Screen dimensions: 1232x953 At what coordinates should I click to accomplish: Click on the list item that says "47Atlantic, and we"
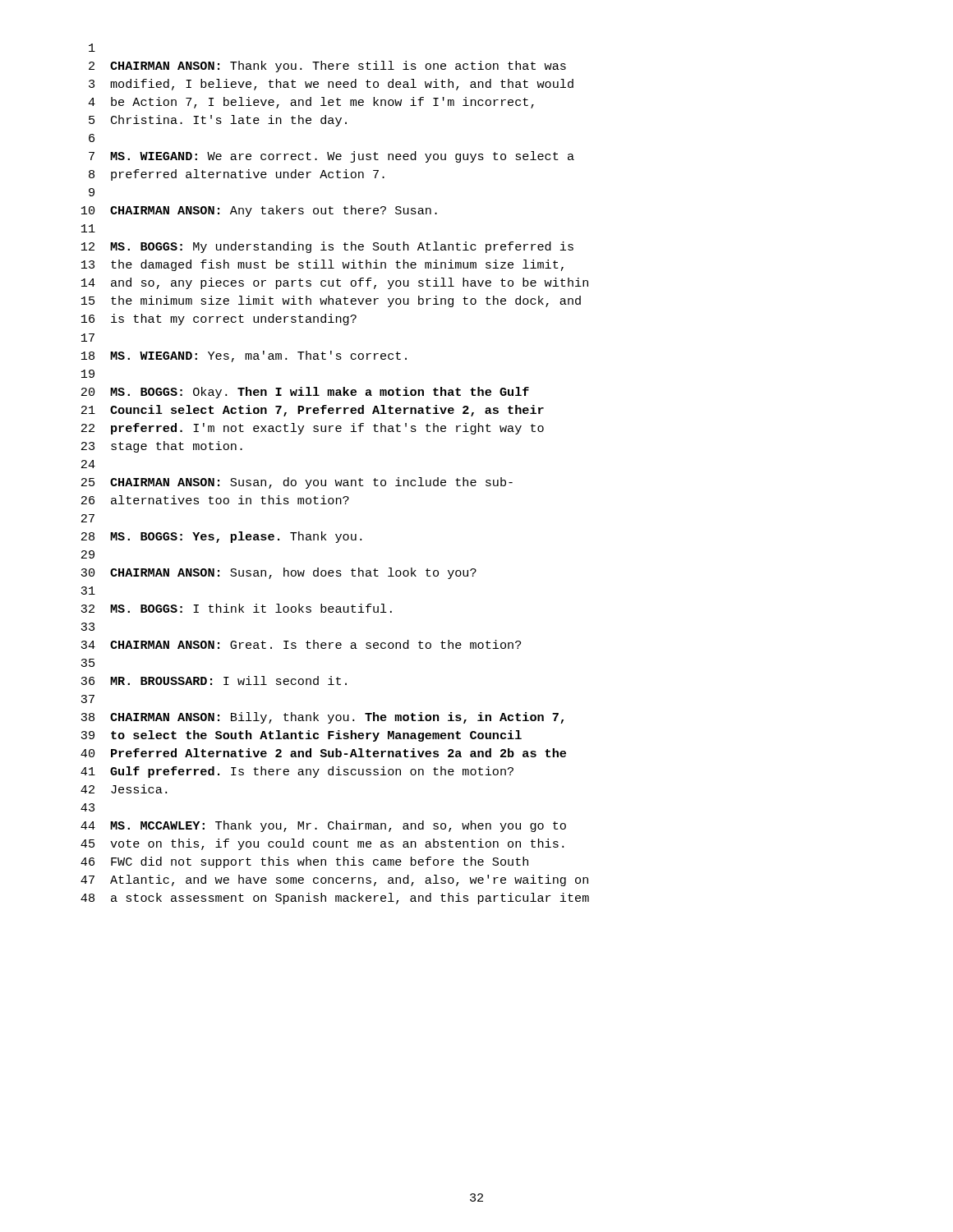click(476, 881)
